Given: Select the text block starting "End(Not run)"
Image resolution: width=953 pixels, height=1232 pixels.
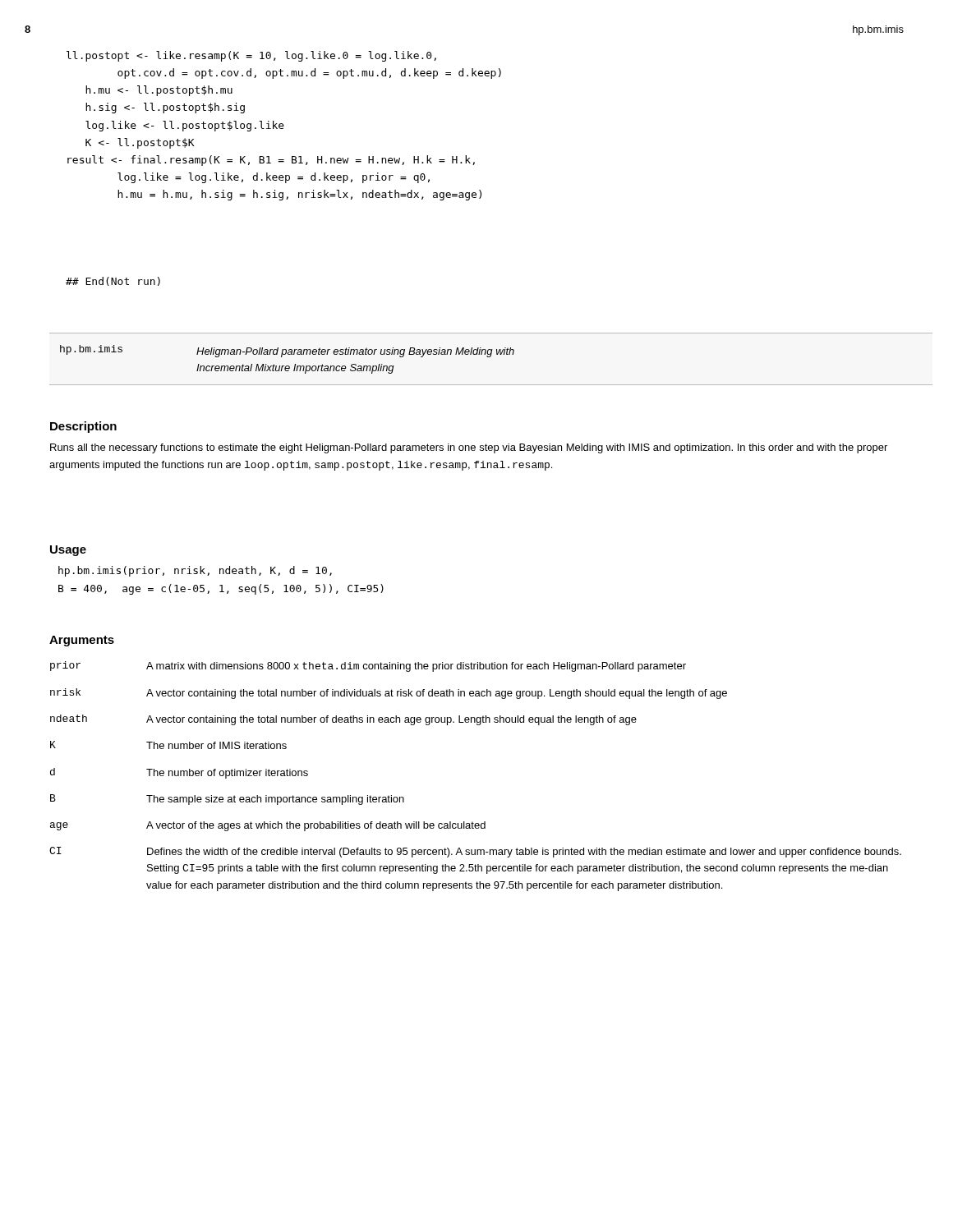Looking at the screenshot, I should click(114, 281).
